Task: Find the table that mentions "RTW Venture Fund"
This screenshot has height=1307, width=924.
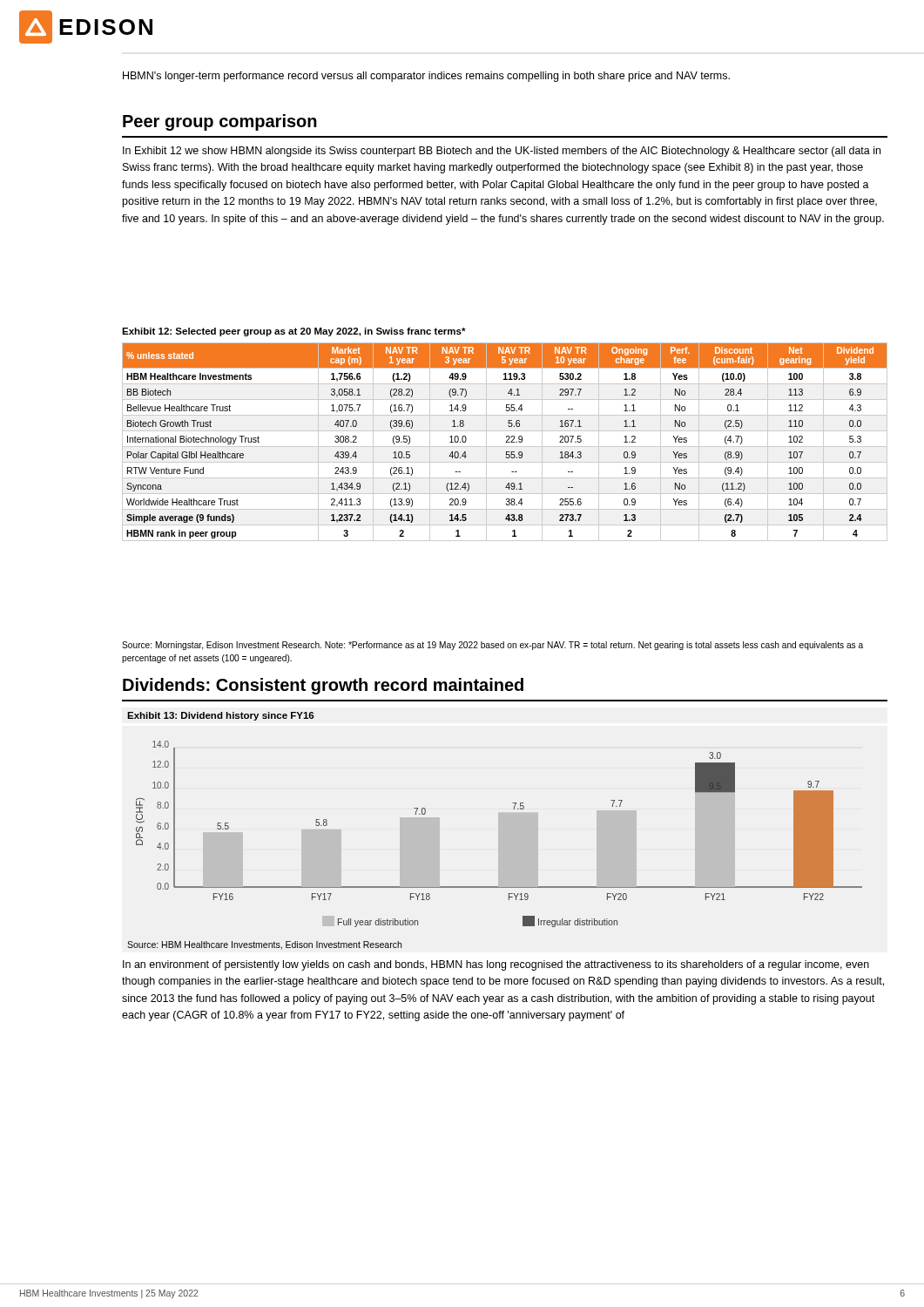Action: (505, 442)
